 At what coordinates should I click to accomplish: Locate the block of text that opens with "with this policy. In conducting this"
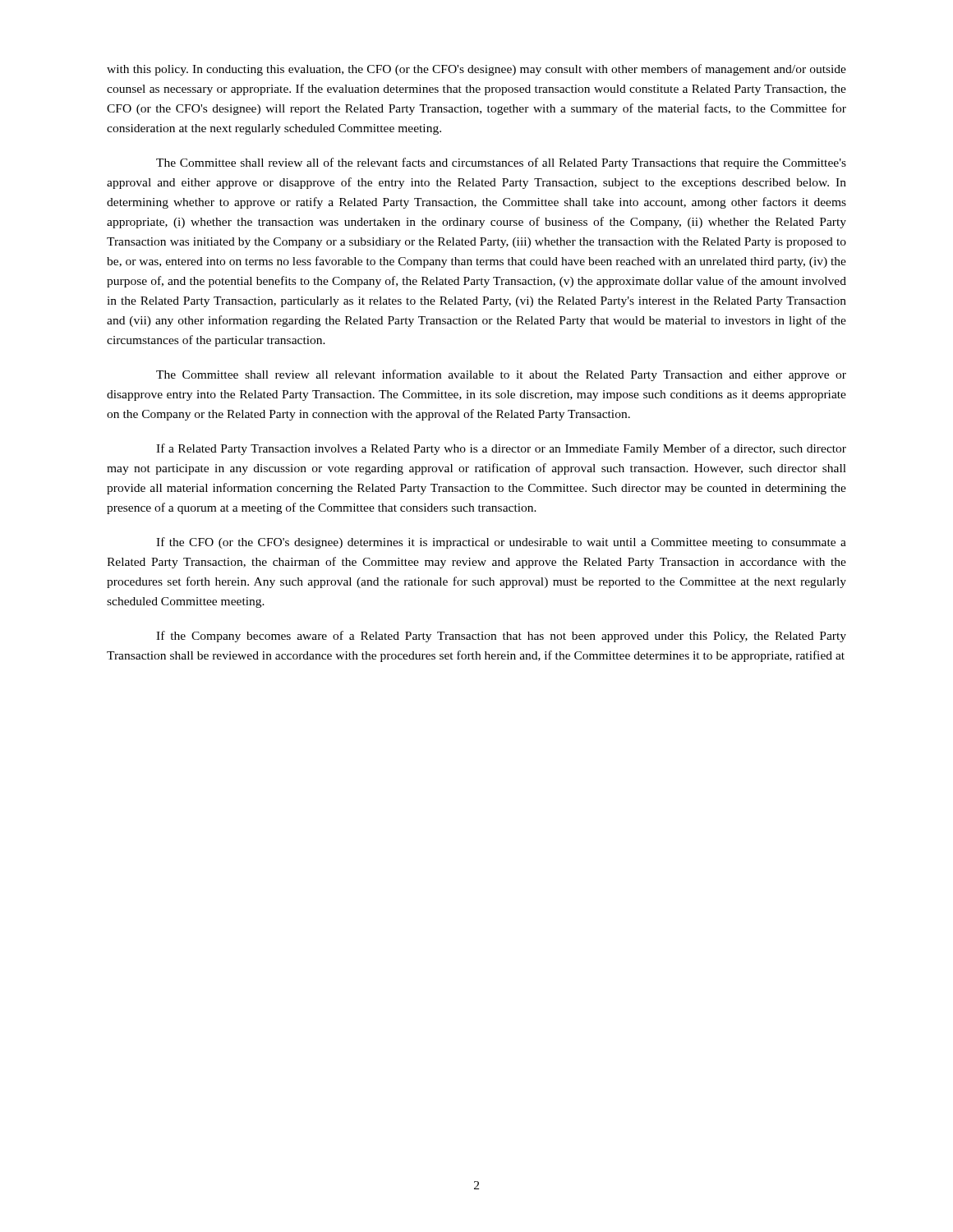coord(476,98)
